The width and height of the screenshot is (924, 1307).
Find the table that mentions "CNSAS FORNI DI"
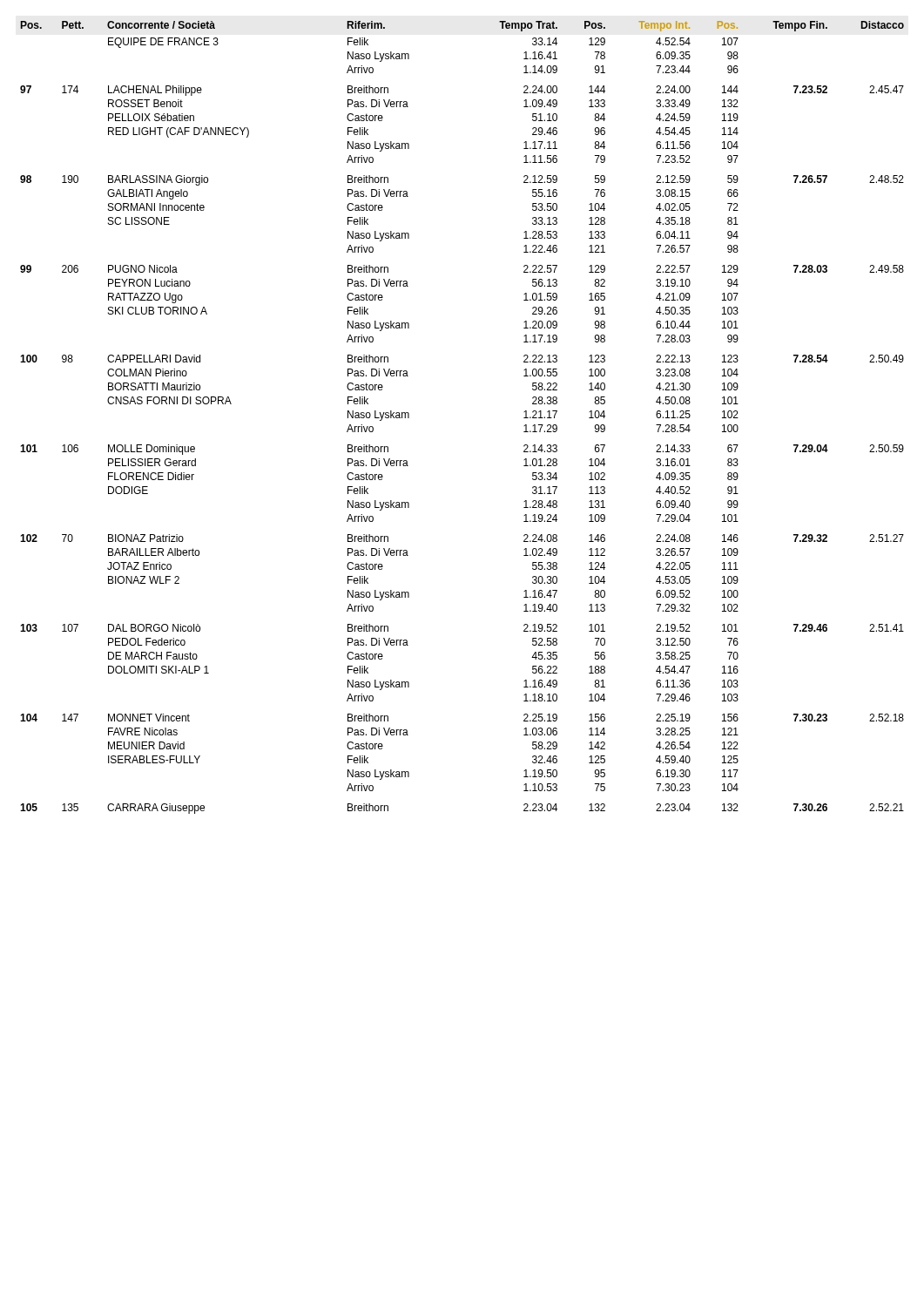tap(462, 415)
